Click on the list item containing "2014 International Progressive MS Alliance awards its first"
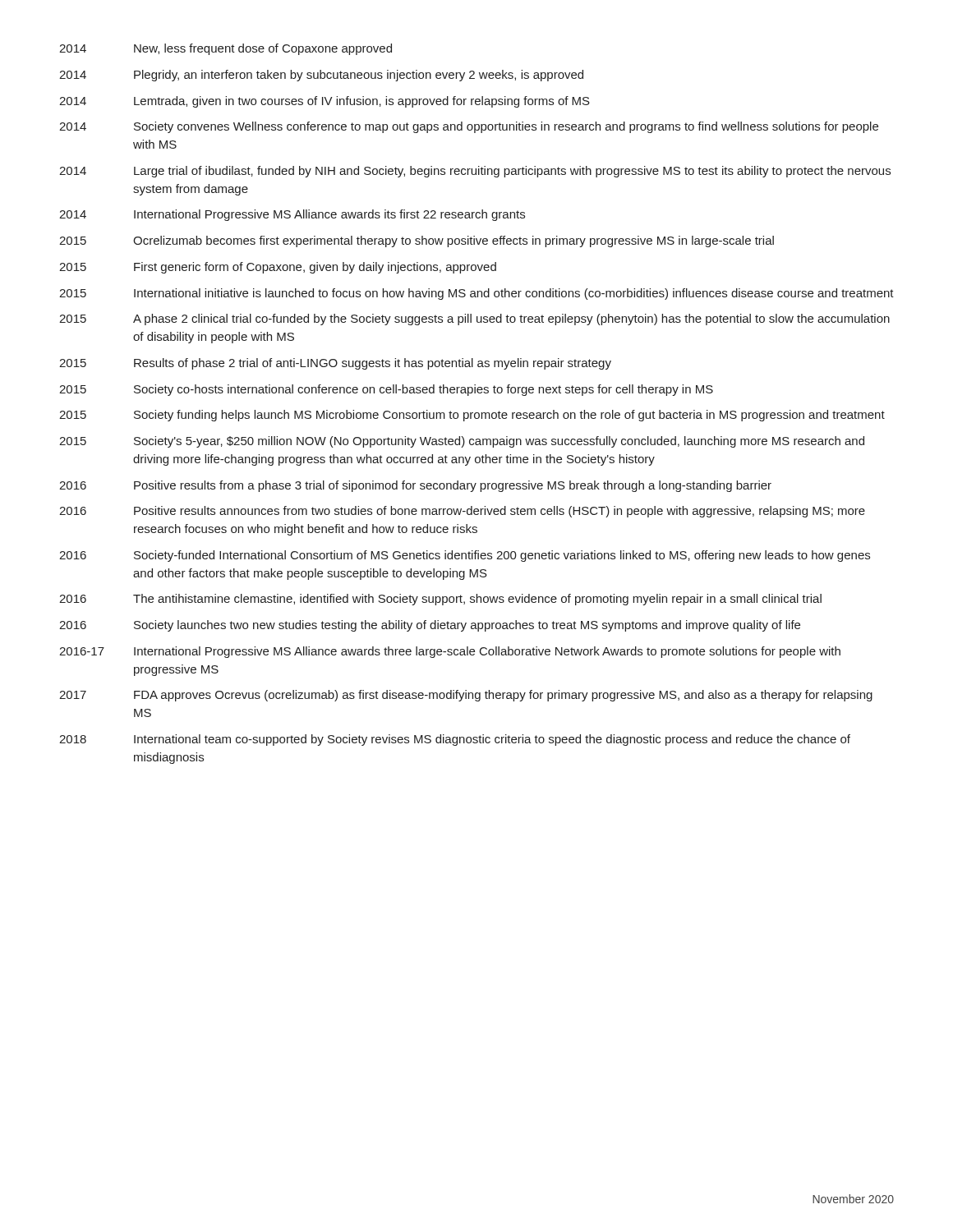Viewport: 953px width, 1232px height. coord(476,214)
